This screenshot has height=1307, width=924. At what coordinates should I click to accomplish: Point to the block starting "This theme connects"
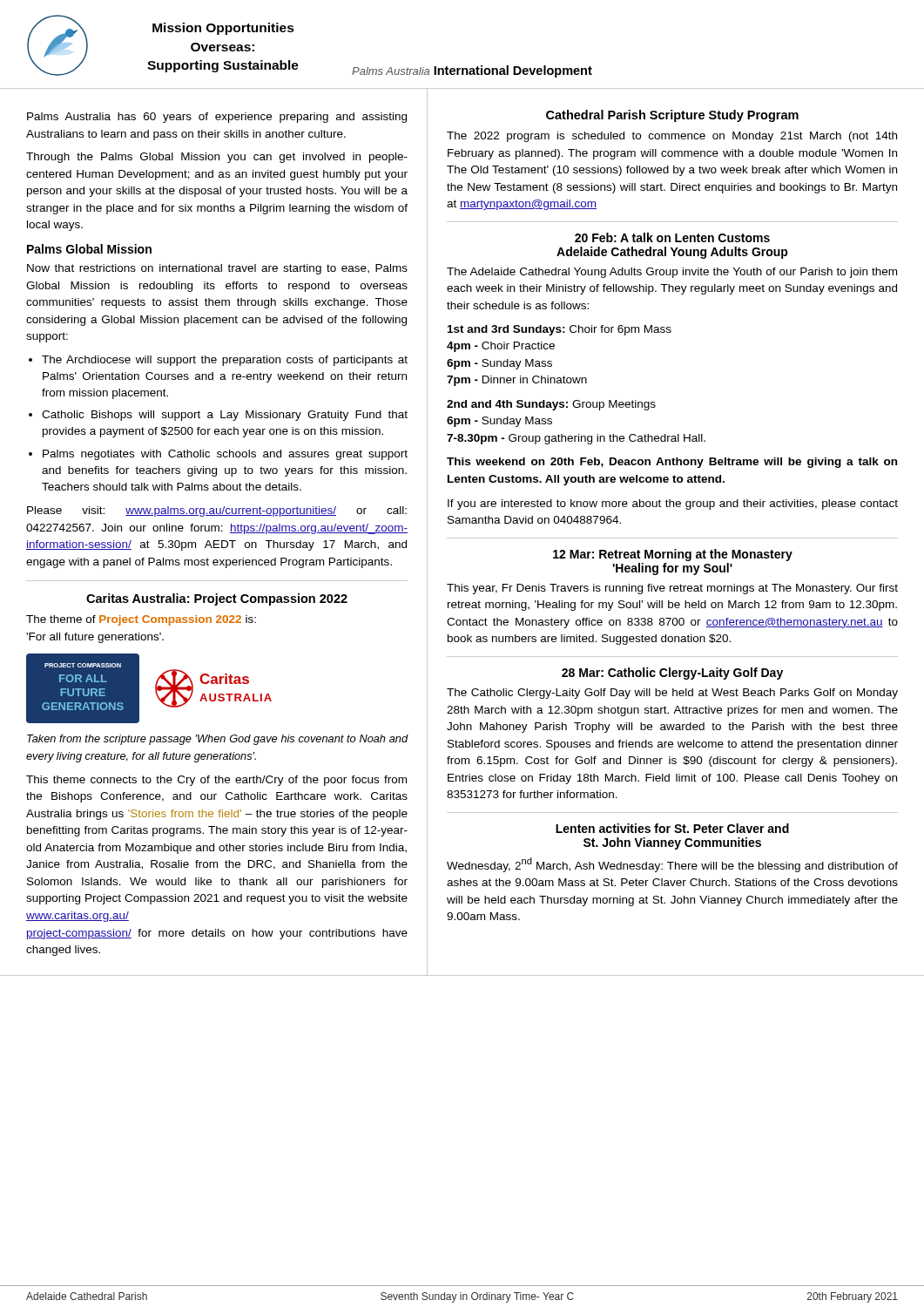(217, 864)
